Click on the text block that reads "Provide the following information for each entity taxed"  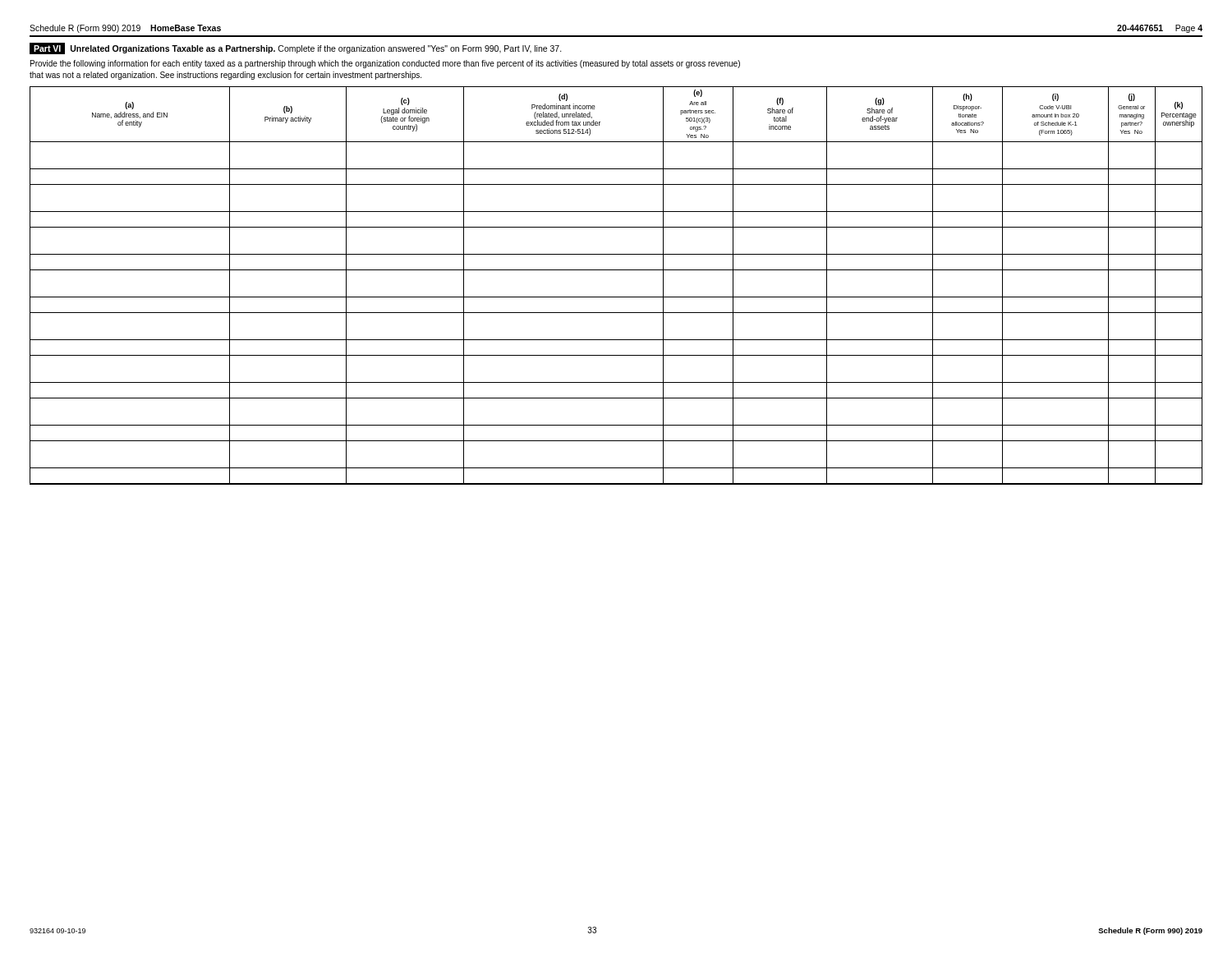click(x=385, y=69)
